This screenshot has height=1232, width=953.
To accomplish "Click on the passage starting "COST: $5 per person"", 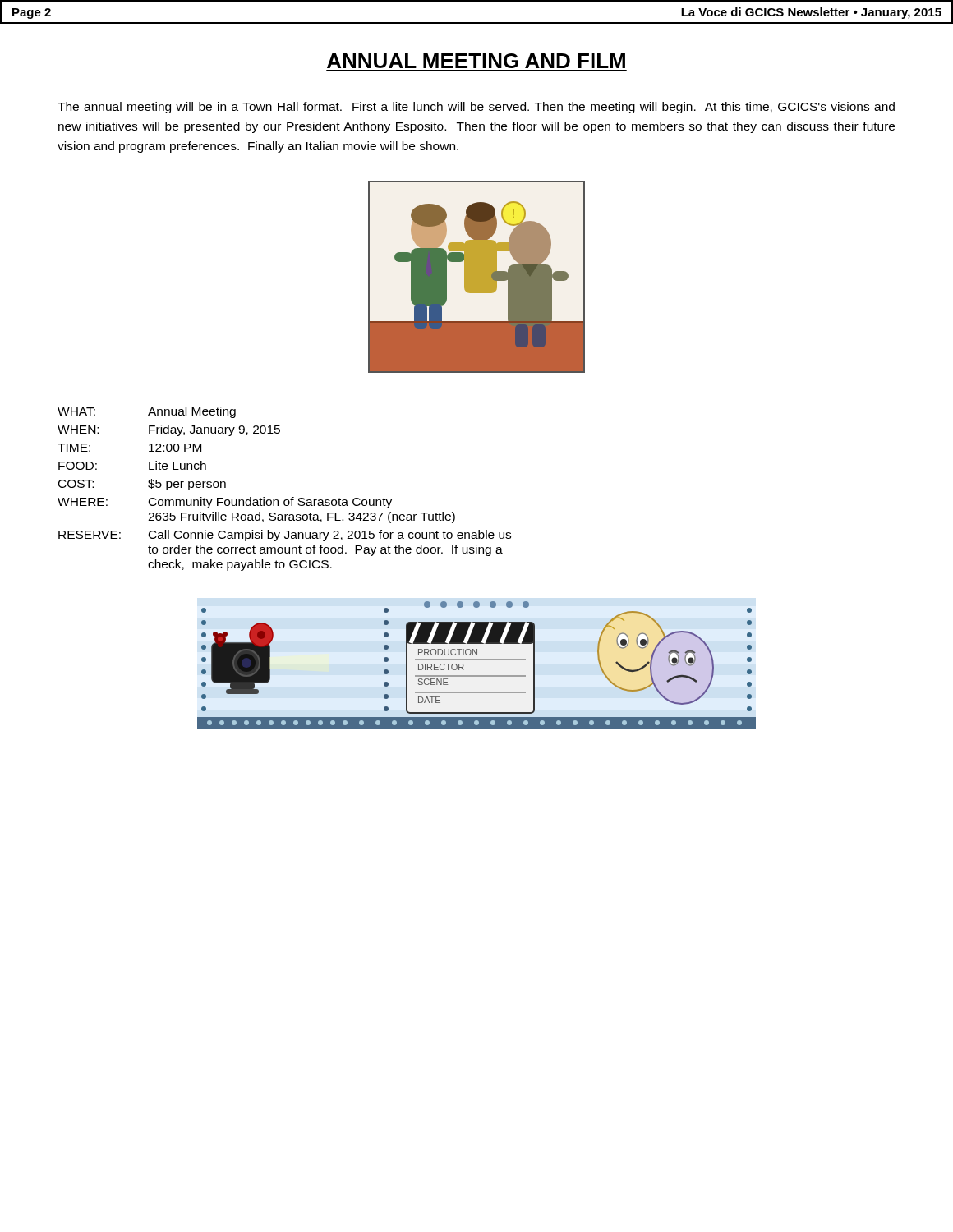I will pos(71,487).
